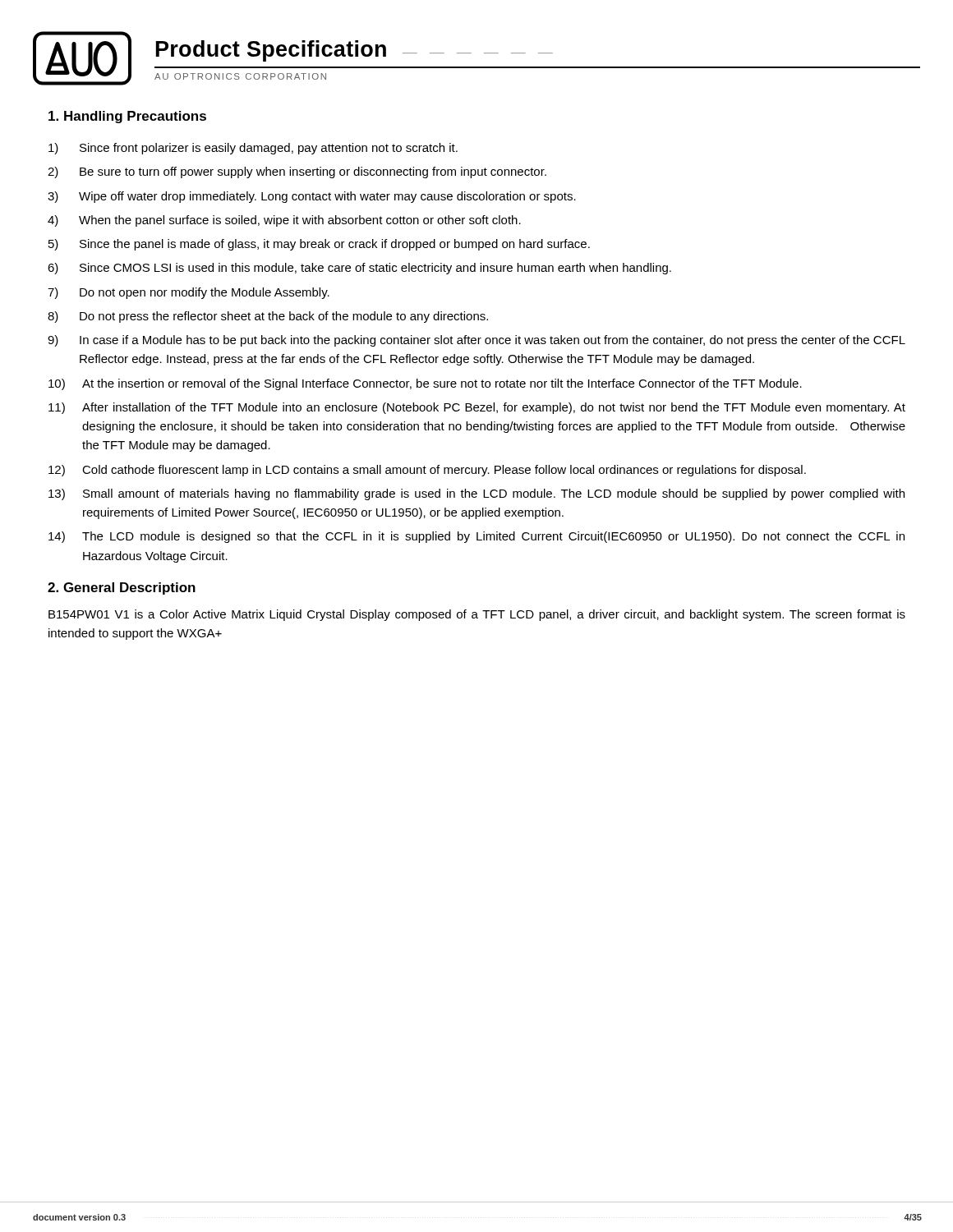Click on the block starting "5) Since the panel is made"
The height and width of the screenshot is (1232, 953).
point(476,244)
